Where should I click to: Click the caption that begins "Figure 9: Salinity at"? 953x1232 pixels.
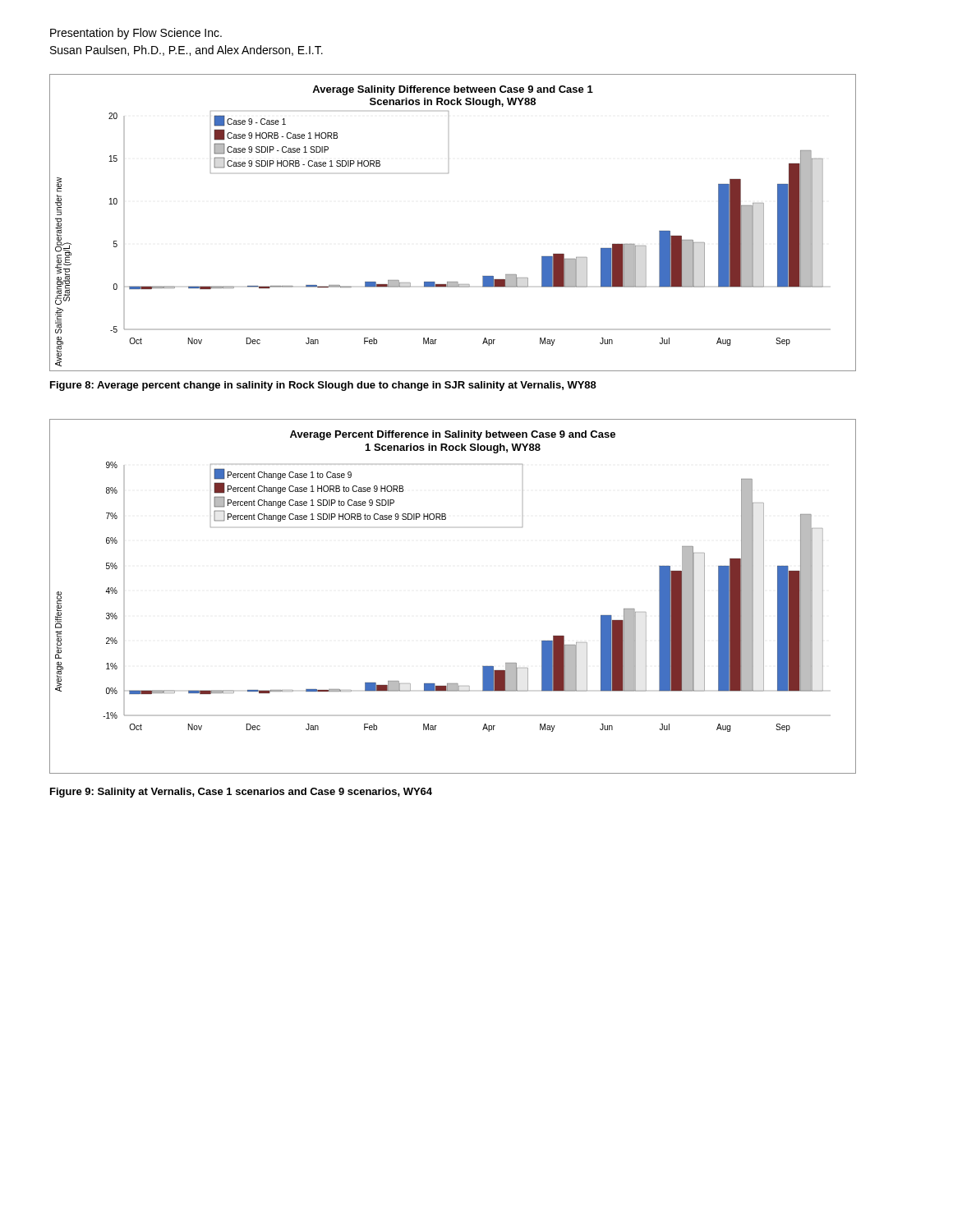point(241,791)
